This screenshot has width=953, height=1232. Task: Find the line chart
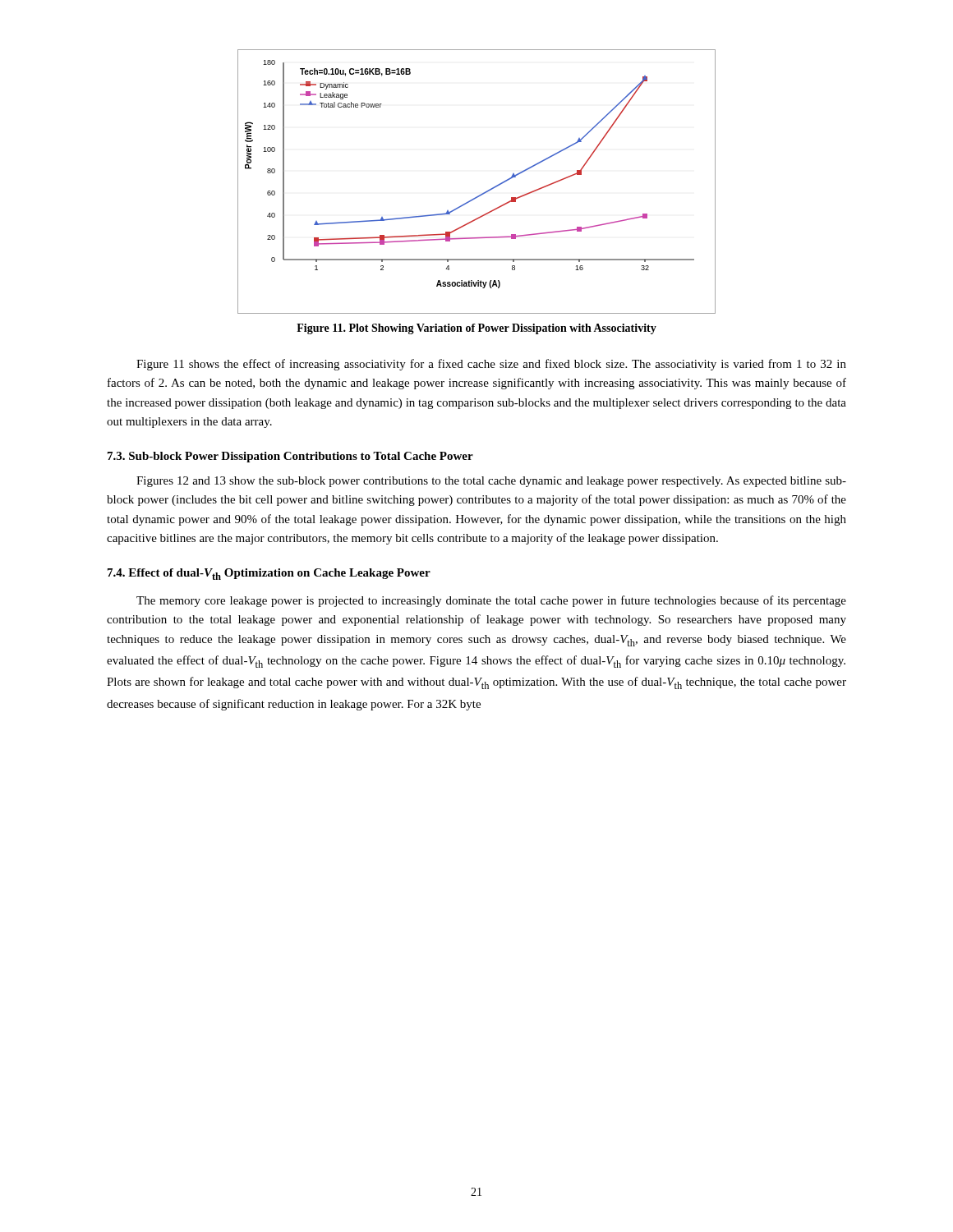tap(476, 182)
